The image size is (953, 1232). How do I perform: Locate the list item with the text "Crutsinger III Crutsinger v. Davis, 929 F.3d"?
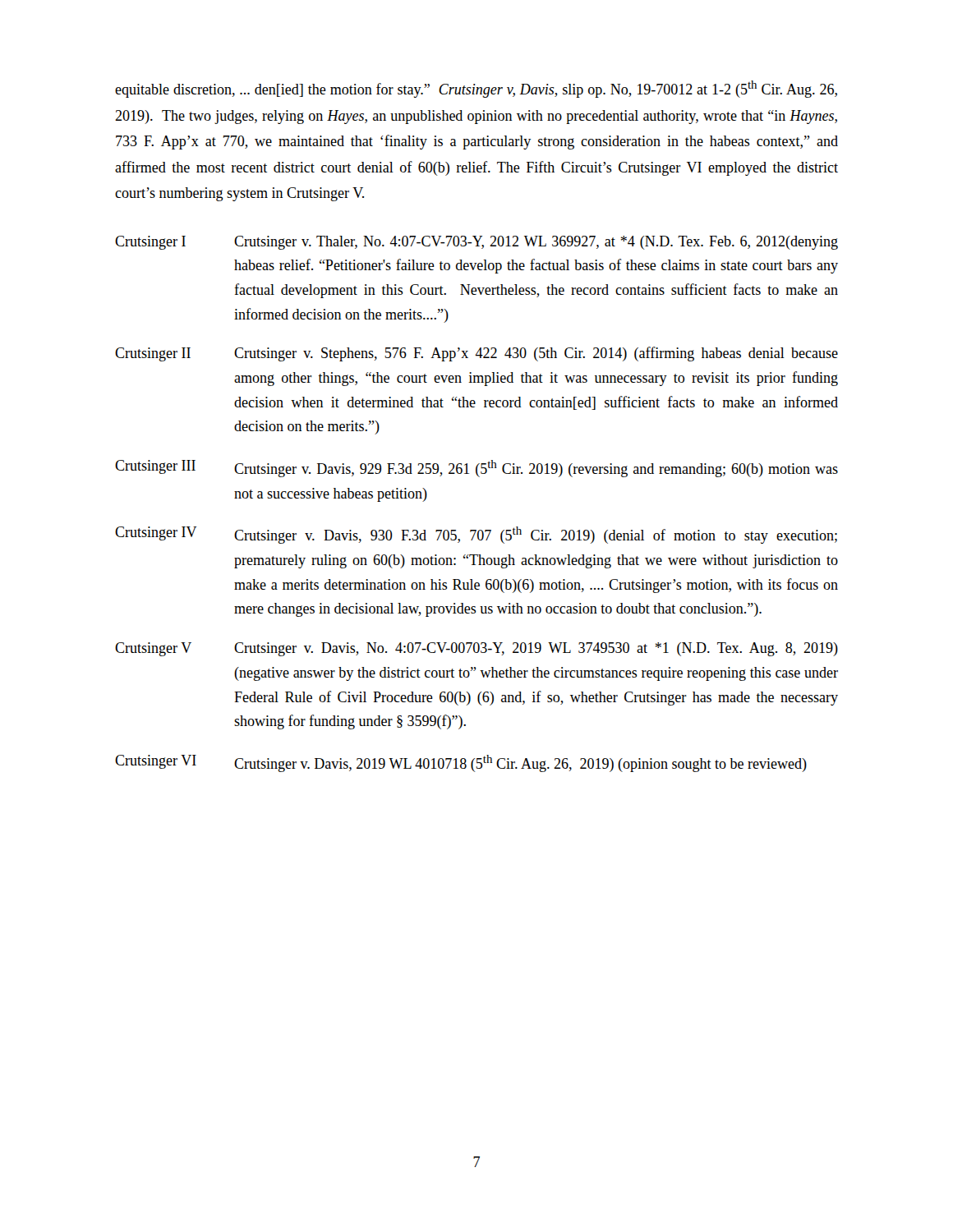pyautogui.click(x=476, y=480)
